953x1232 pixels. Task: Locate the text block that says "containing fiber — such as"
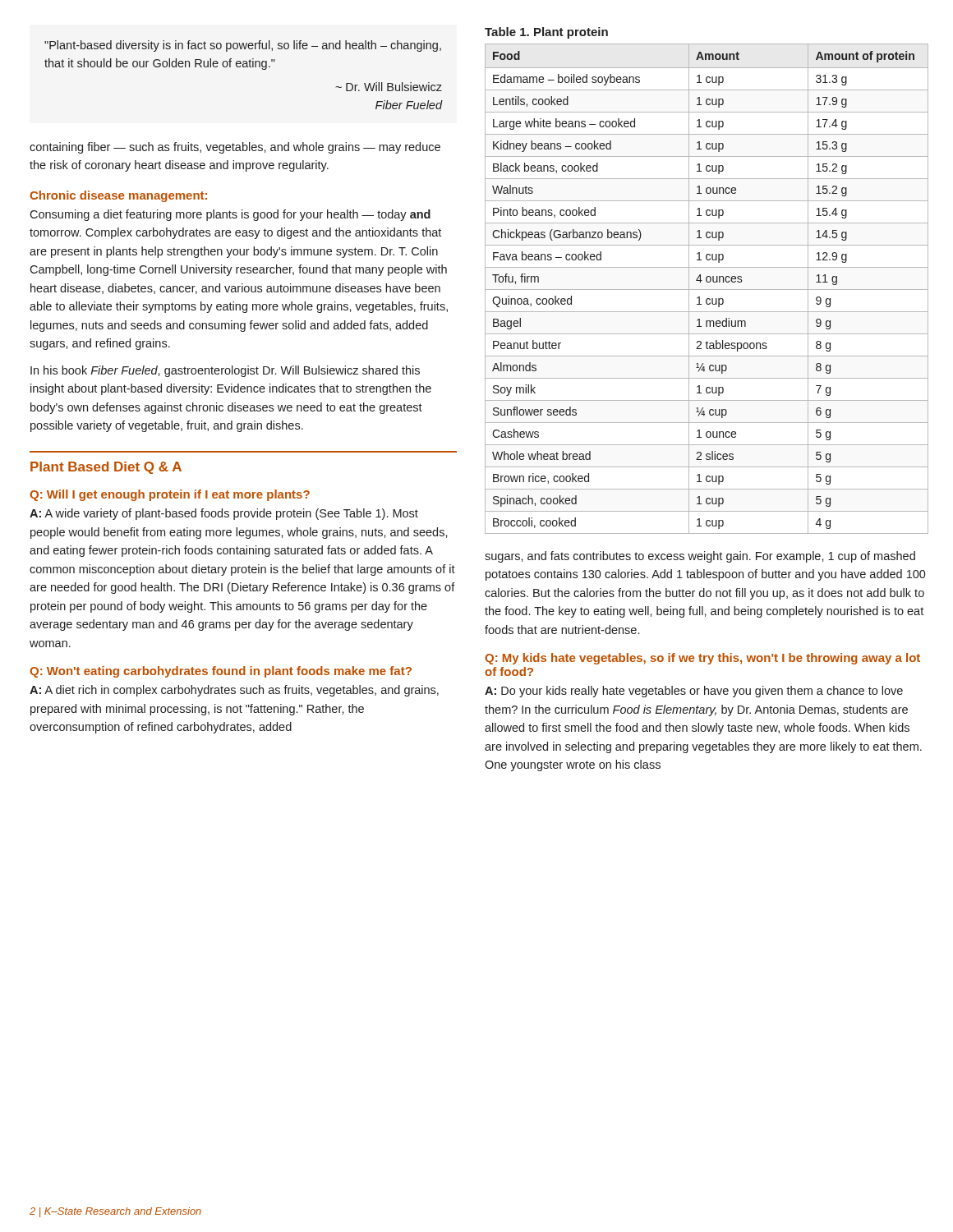point(235,156)
